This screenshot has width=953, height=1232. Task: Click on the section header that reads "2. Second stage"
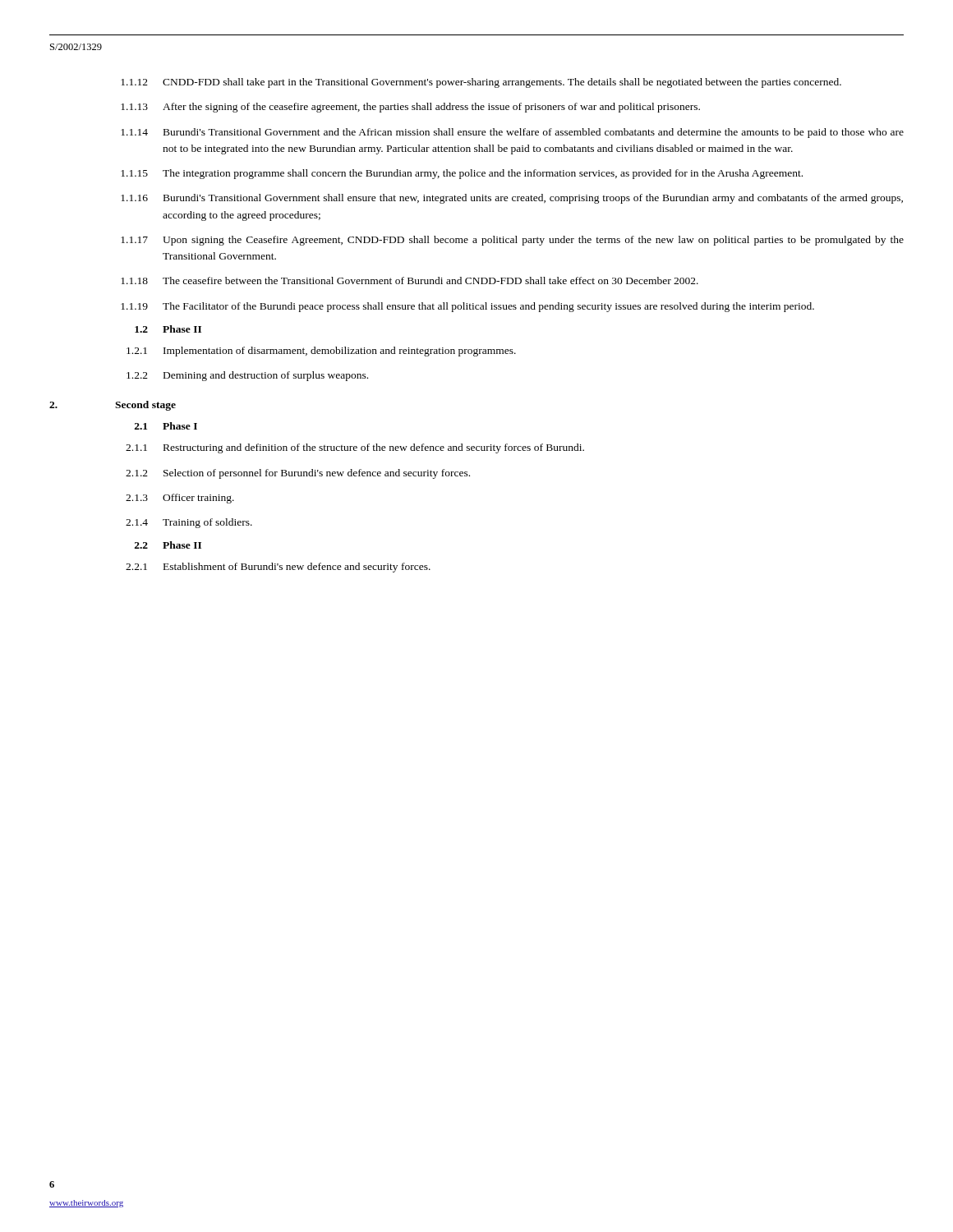[x=113, y=405]
